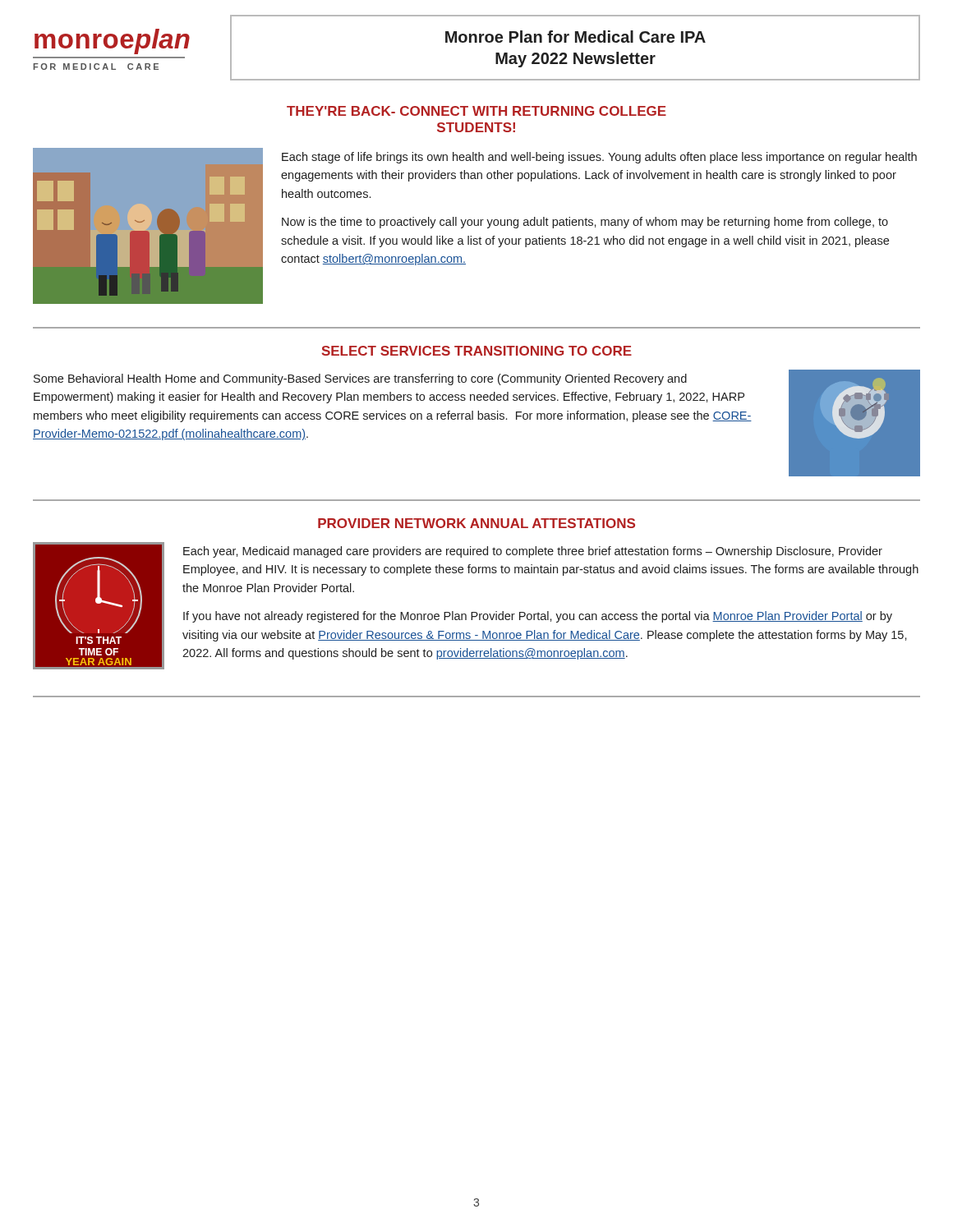This screenshot has width=953, height=1232.
Task: Click on the section header that reads "PROVIDER NETWORK ANNUAL"
Action: point(476,524)
